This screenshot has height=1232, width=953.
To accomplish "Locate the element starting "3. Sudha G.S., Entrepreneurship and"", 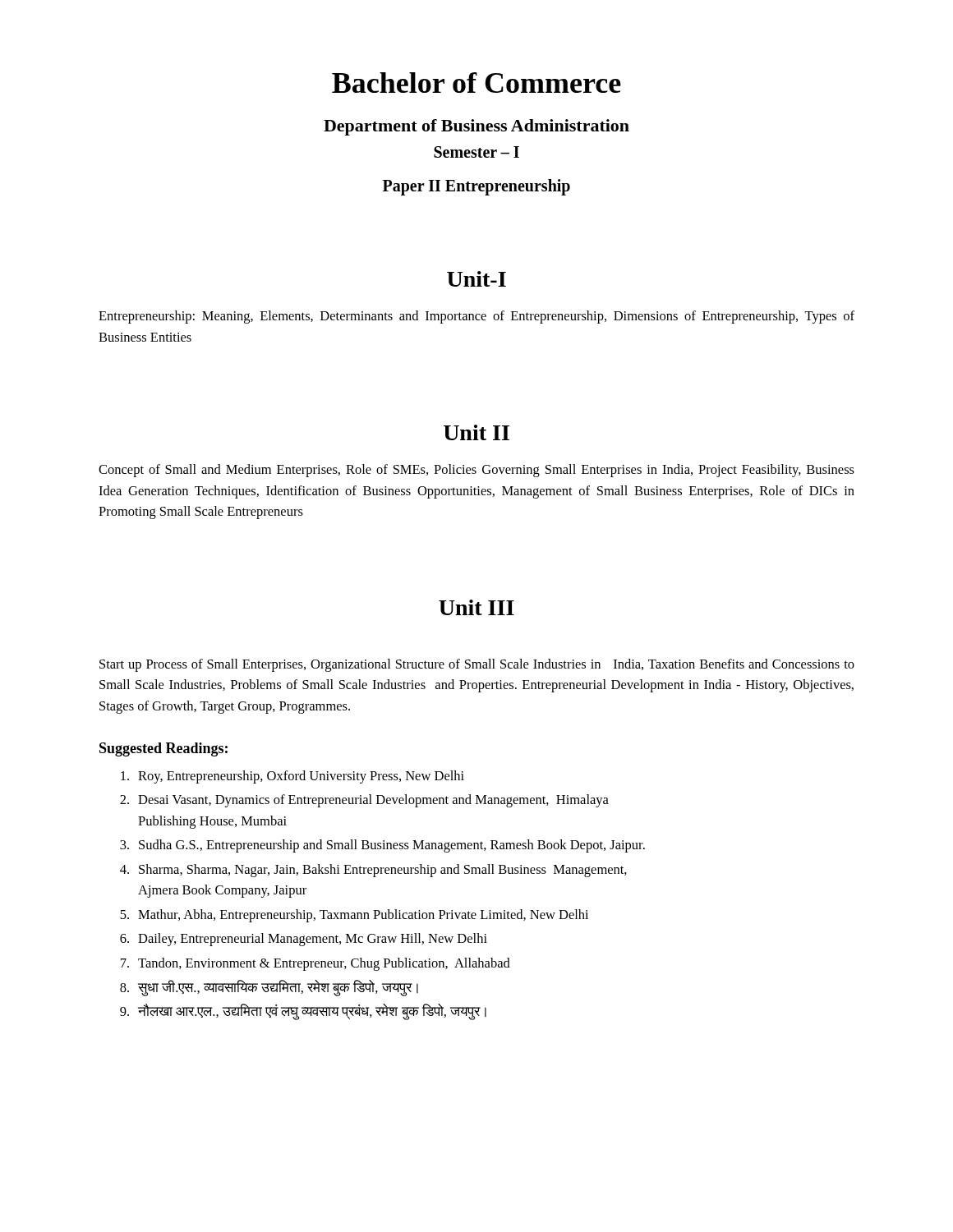I will click(476, 845).
